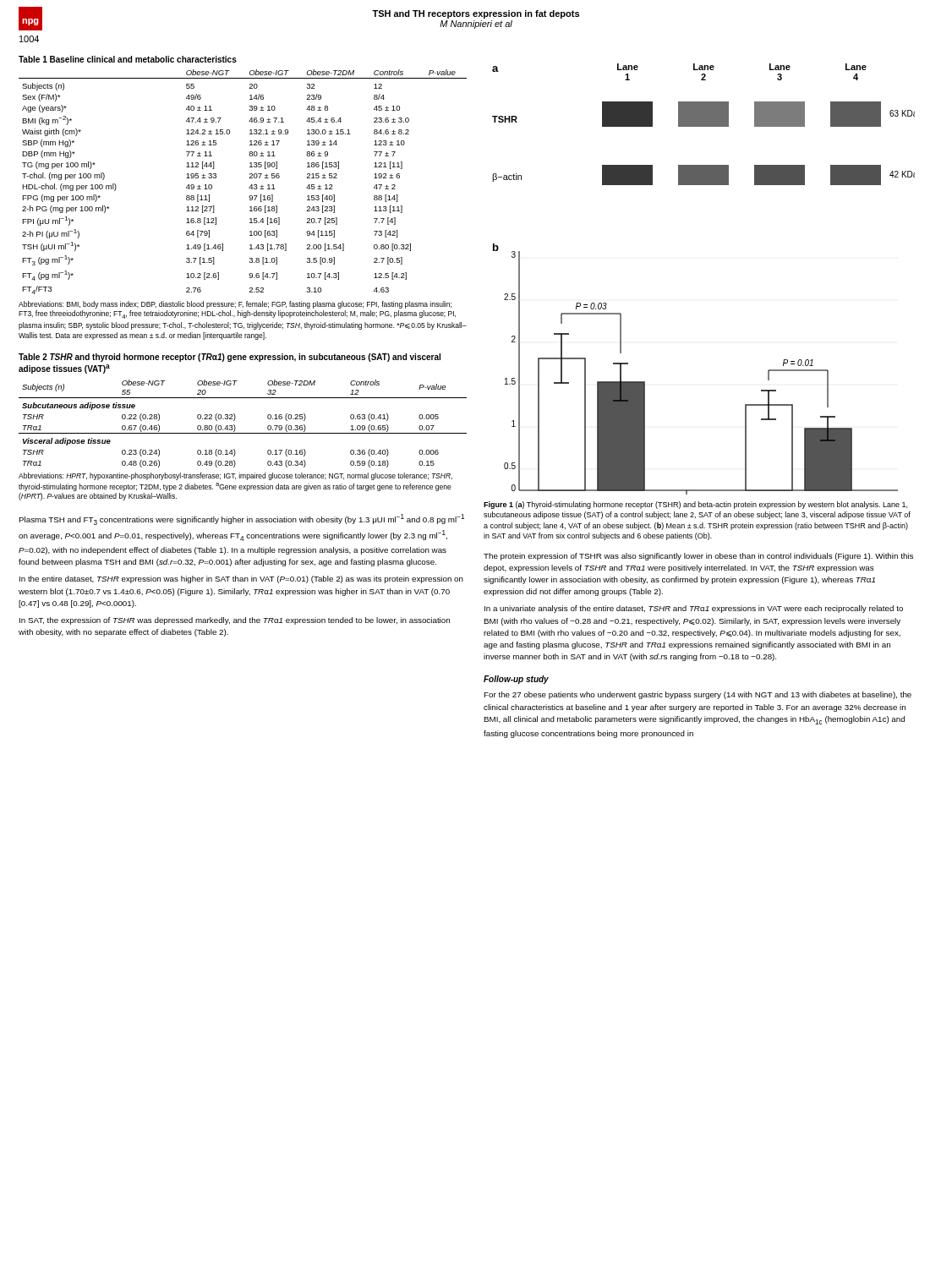Image resolution: width=952 pixels, height=1268 pixels.
Task: Point to the block beginning "The protein expression of TSHR was also significantly"
Action: point(699,574)
